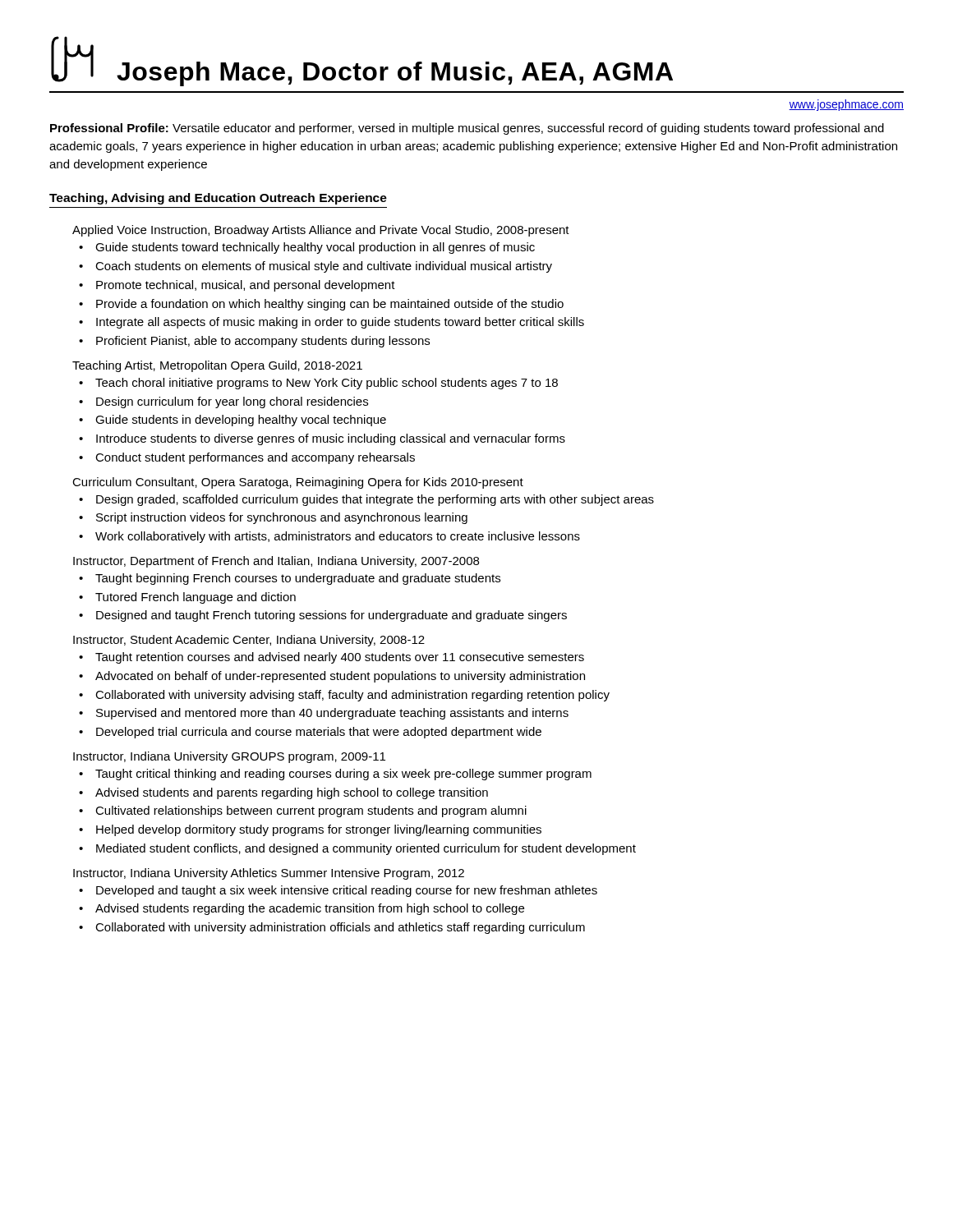Locate the section header that opens with "Teaching, Advising and"
The width and height of the screenshot is (953, 1232).
click(x=218, y=198)
